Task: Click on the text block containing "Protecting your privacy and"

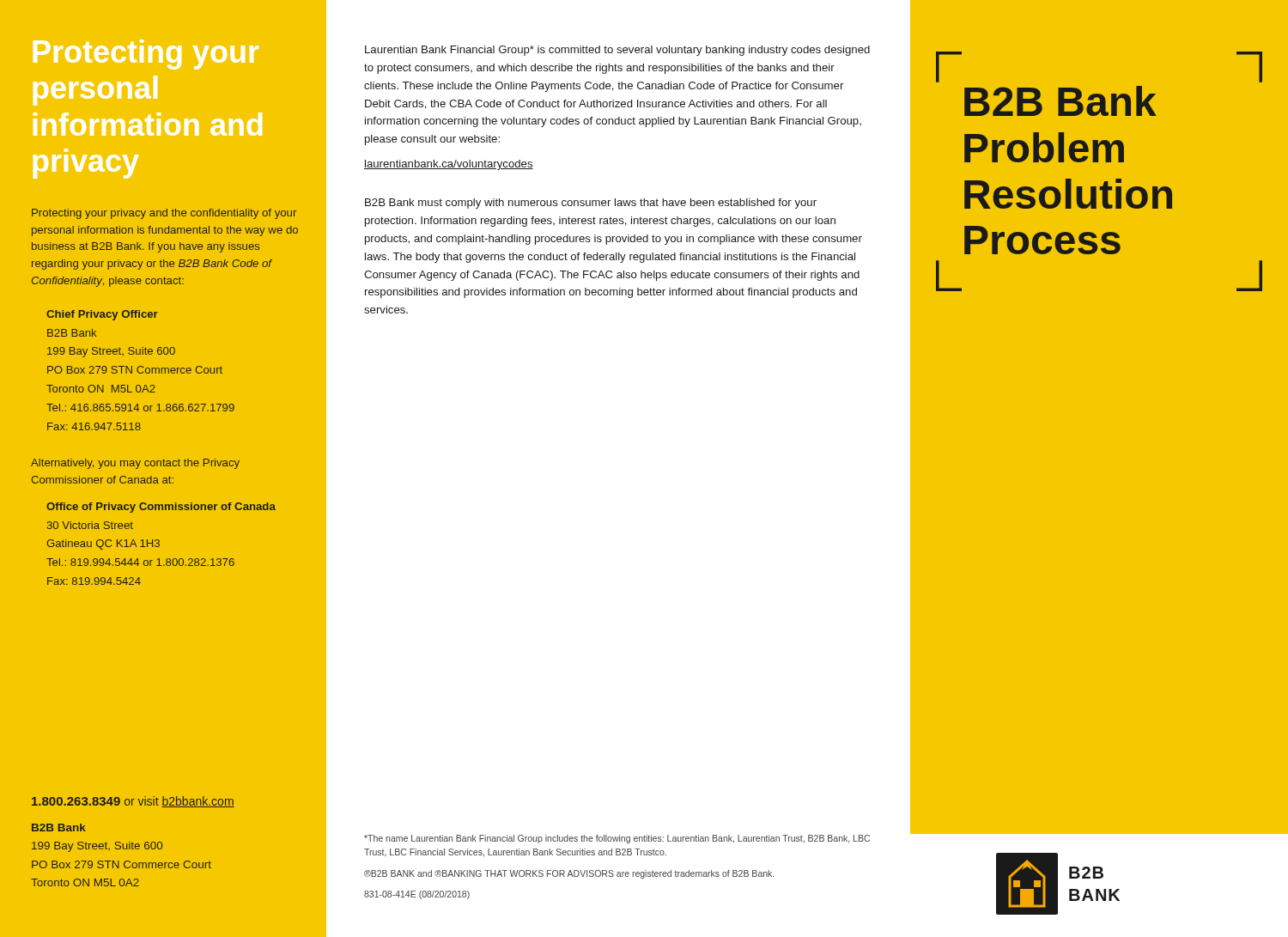Action: pos(165,246)
